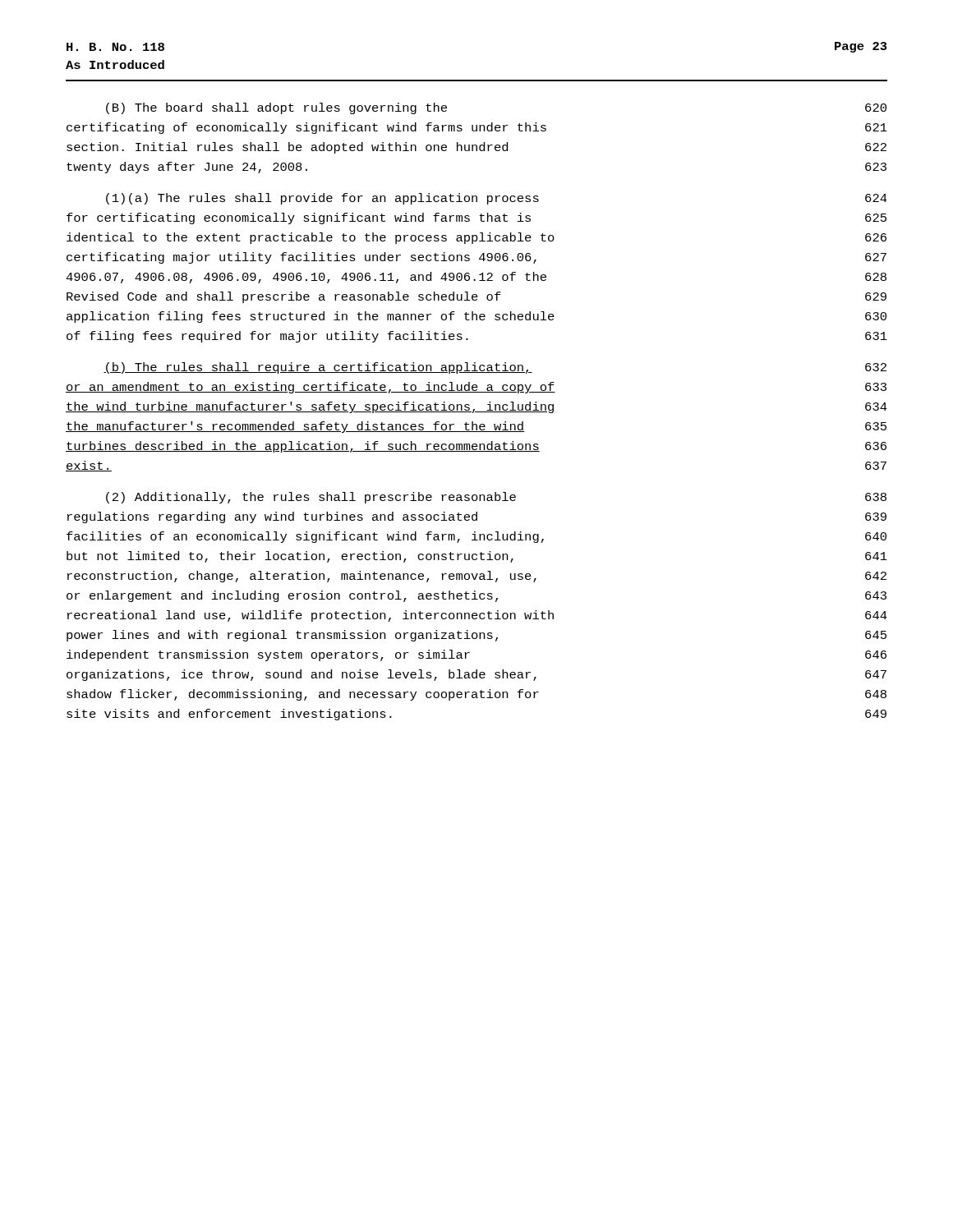Find the block on this page that starts "(1)(a) The rules"

point(476,268)
